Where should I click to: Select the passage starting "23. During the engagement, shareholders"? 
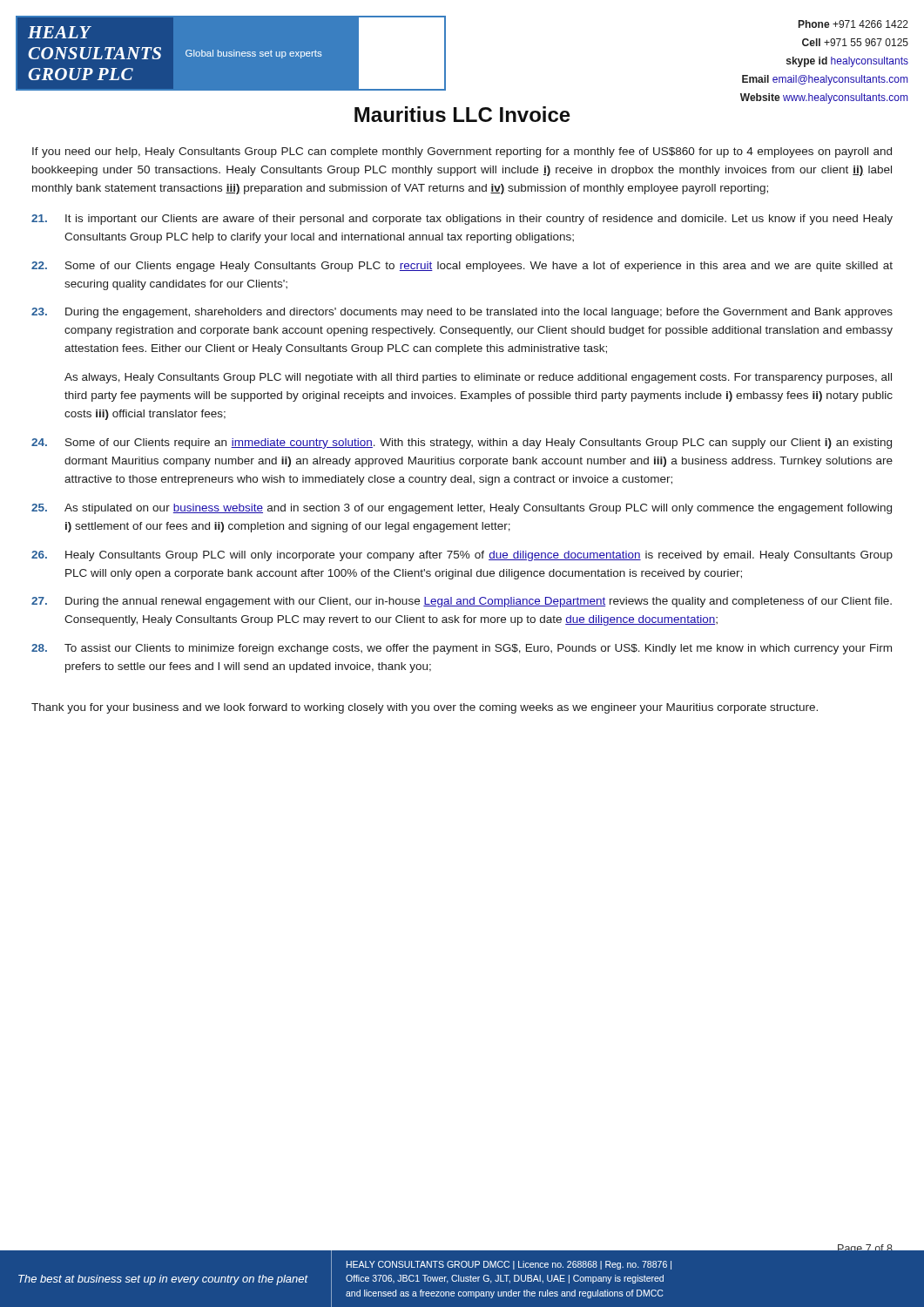point(462,331)
